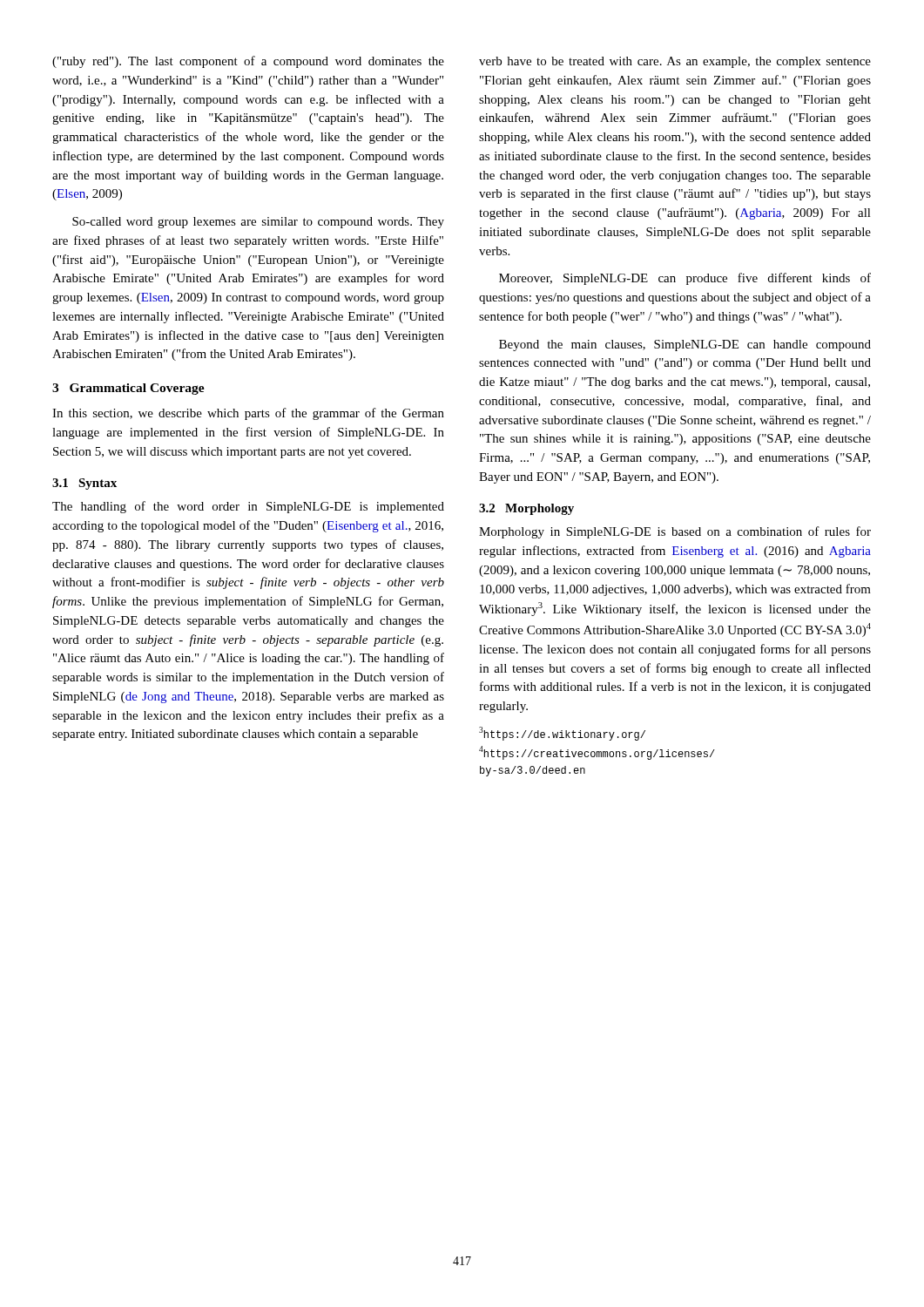Find the text starting "The handling of the word order in SimpleNLG-DE"
The width and height of the screenshot is (924, 1307).
248,621
